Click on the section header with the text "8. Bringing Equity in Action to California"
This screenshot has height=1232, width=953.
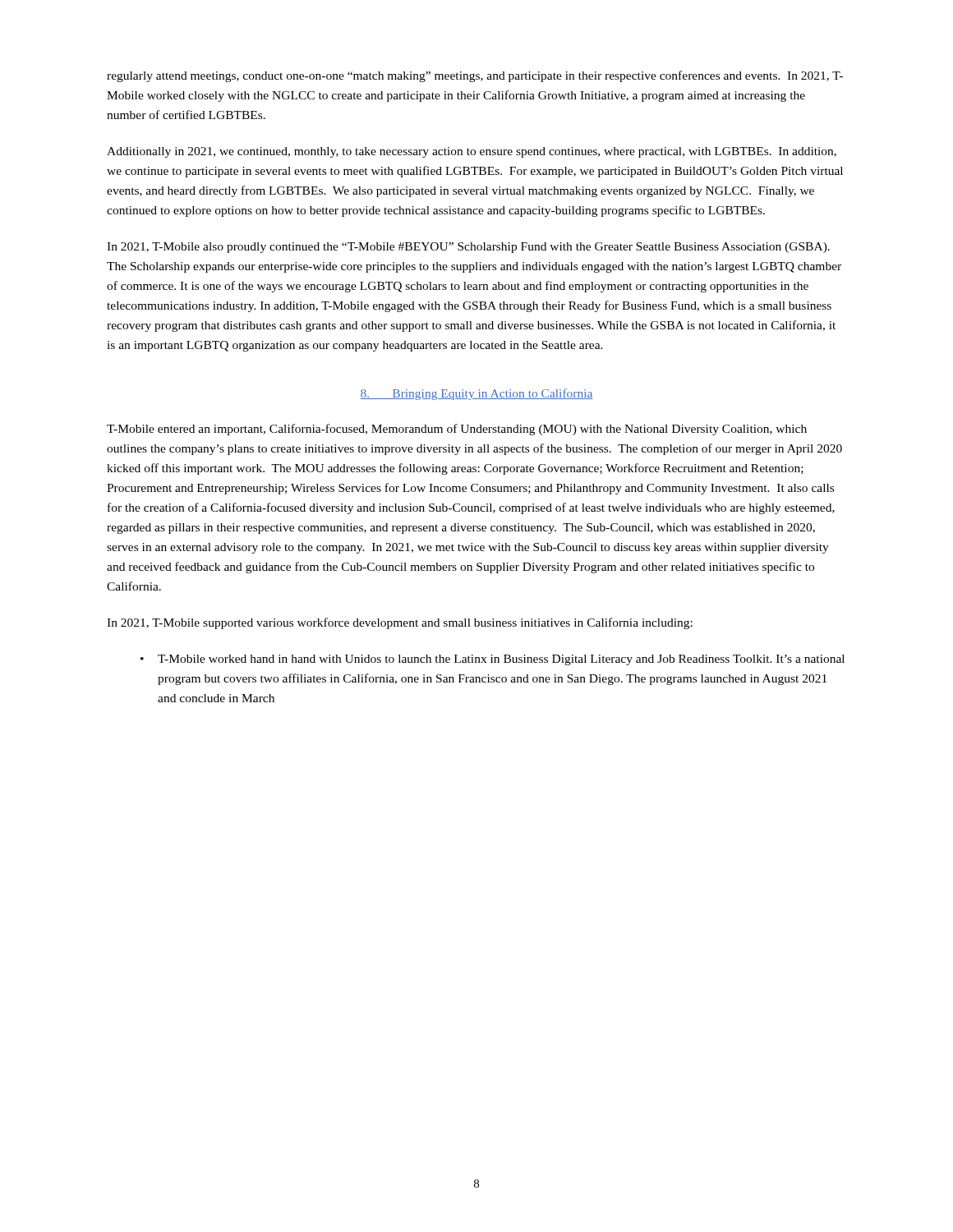(476, 394)
